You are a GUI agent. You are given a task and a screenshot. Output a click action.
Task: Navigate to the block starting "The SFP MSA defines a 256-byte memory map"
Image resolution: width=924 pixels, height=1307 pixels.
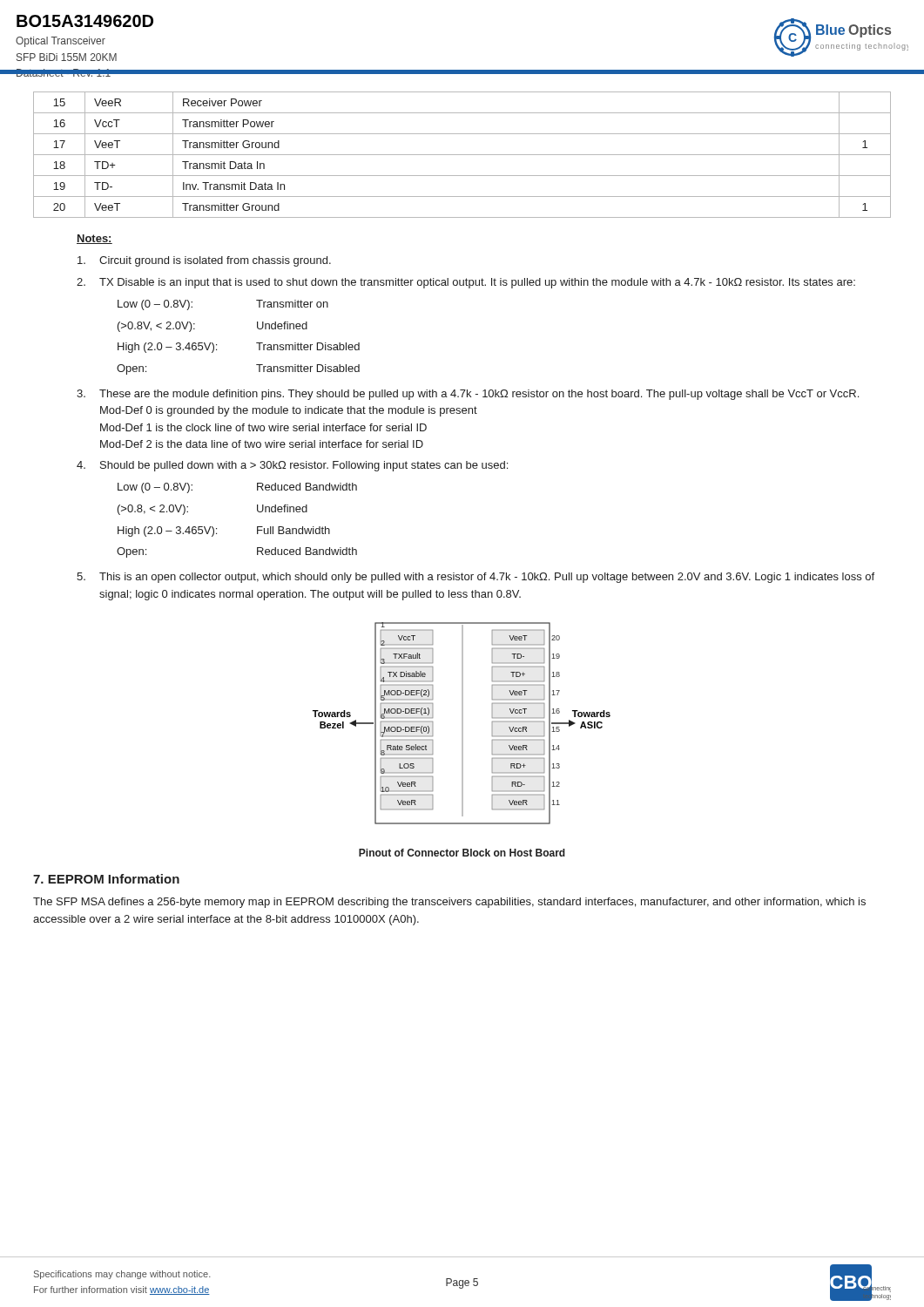[450, 910]
